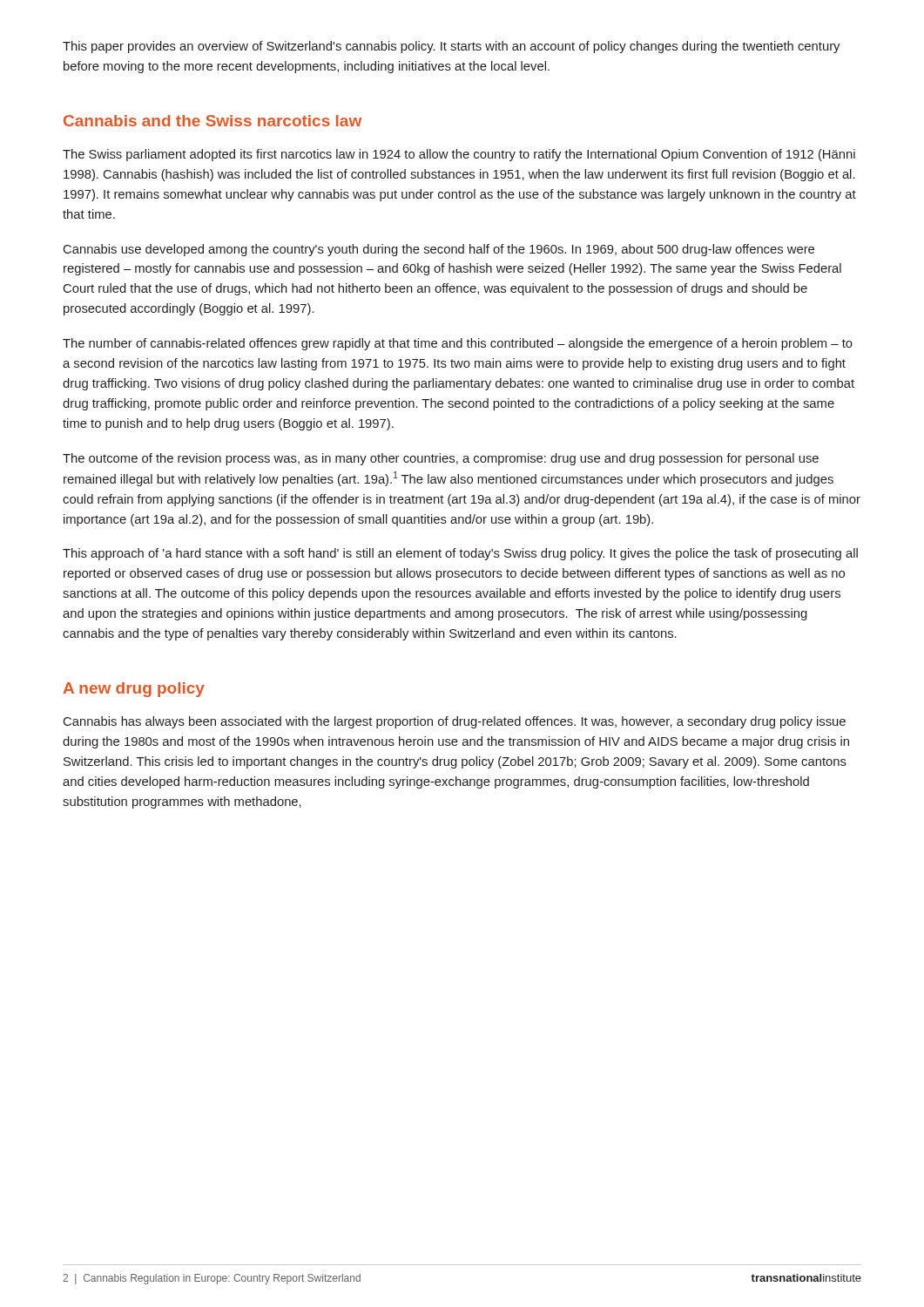Locate the block of text that opens with "This paper provides"
924x1307 pixels.
tap(451, 56)
